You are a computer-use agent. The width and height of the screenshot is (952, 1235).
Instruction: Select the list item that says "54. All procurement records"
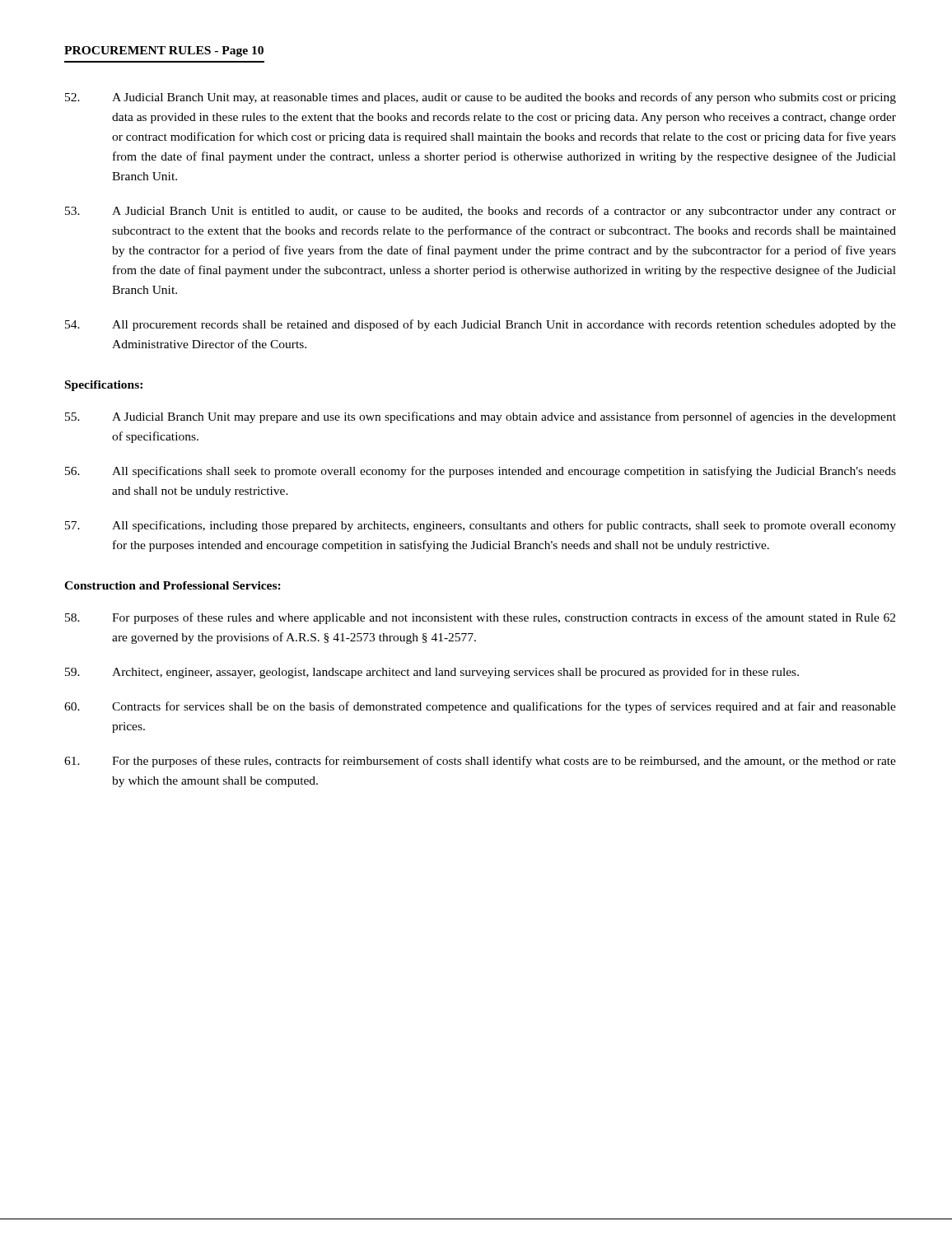(480, 334)
